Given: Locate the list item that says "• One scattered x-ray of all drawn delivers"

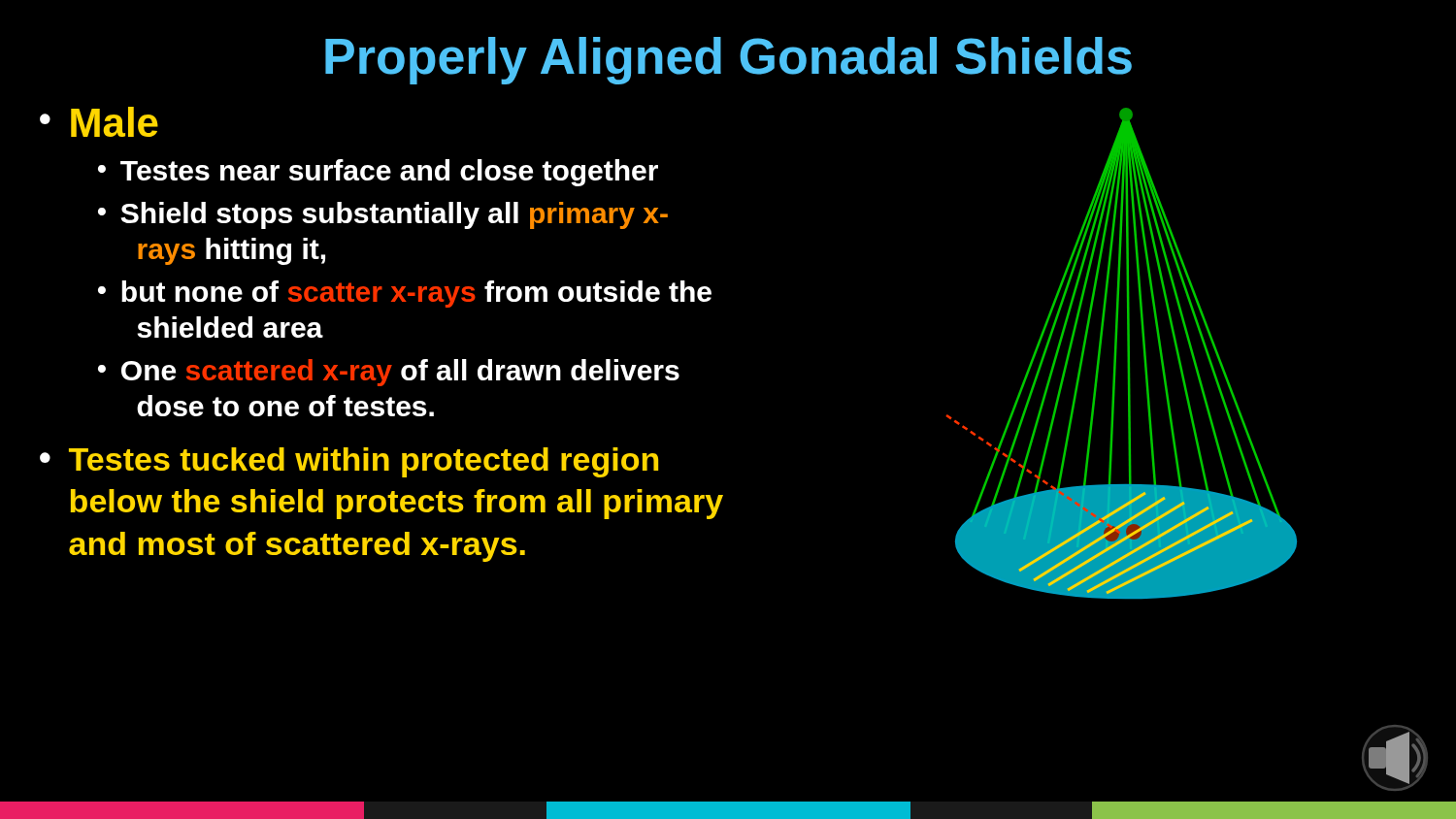Looking at the screenshot, I should (389, 388).
